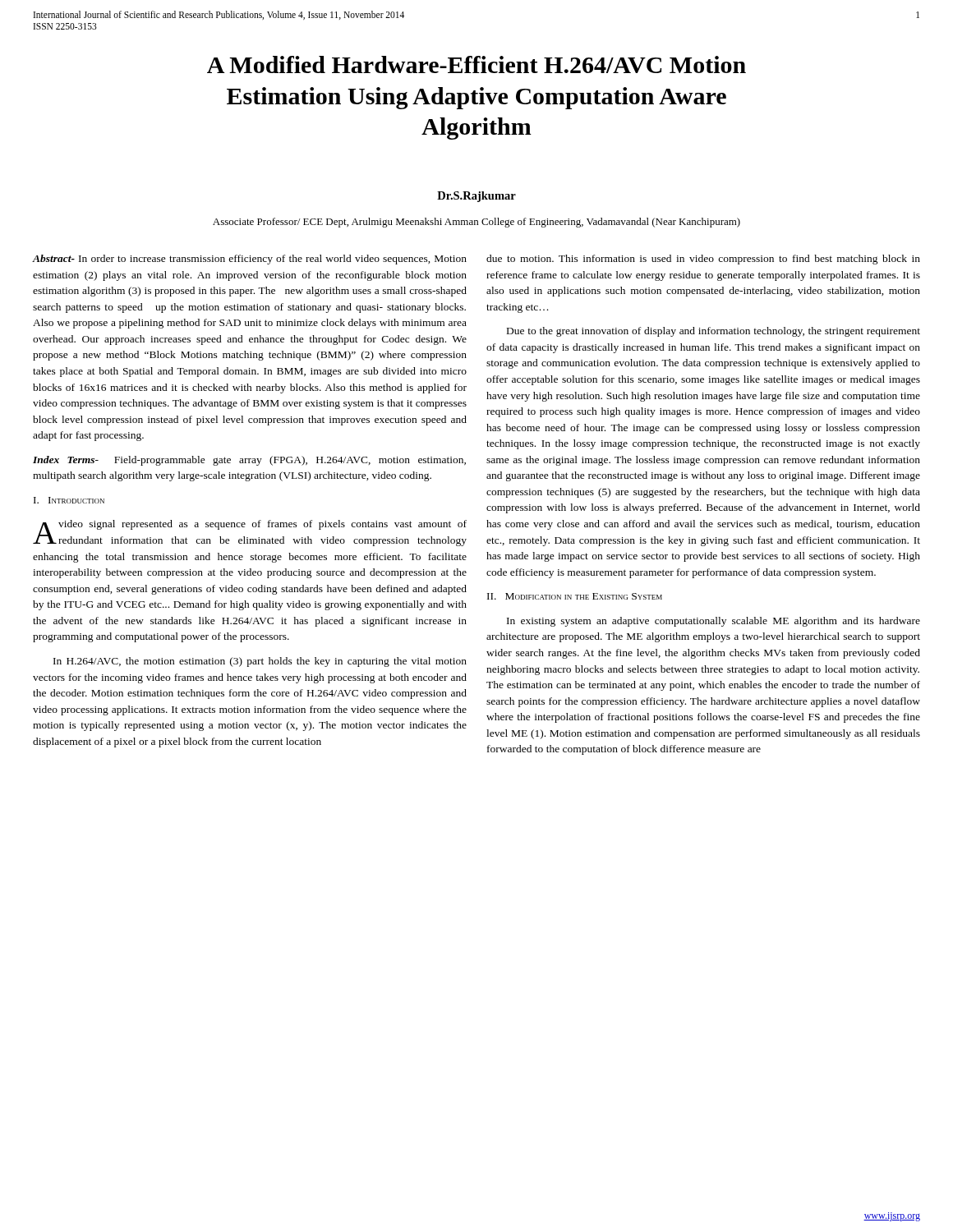Locate the block starting "due to motion."
This screenshot has height=1232, width=953.
[x=703, y=415]
